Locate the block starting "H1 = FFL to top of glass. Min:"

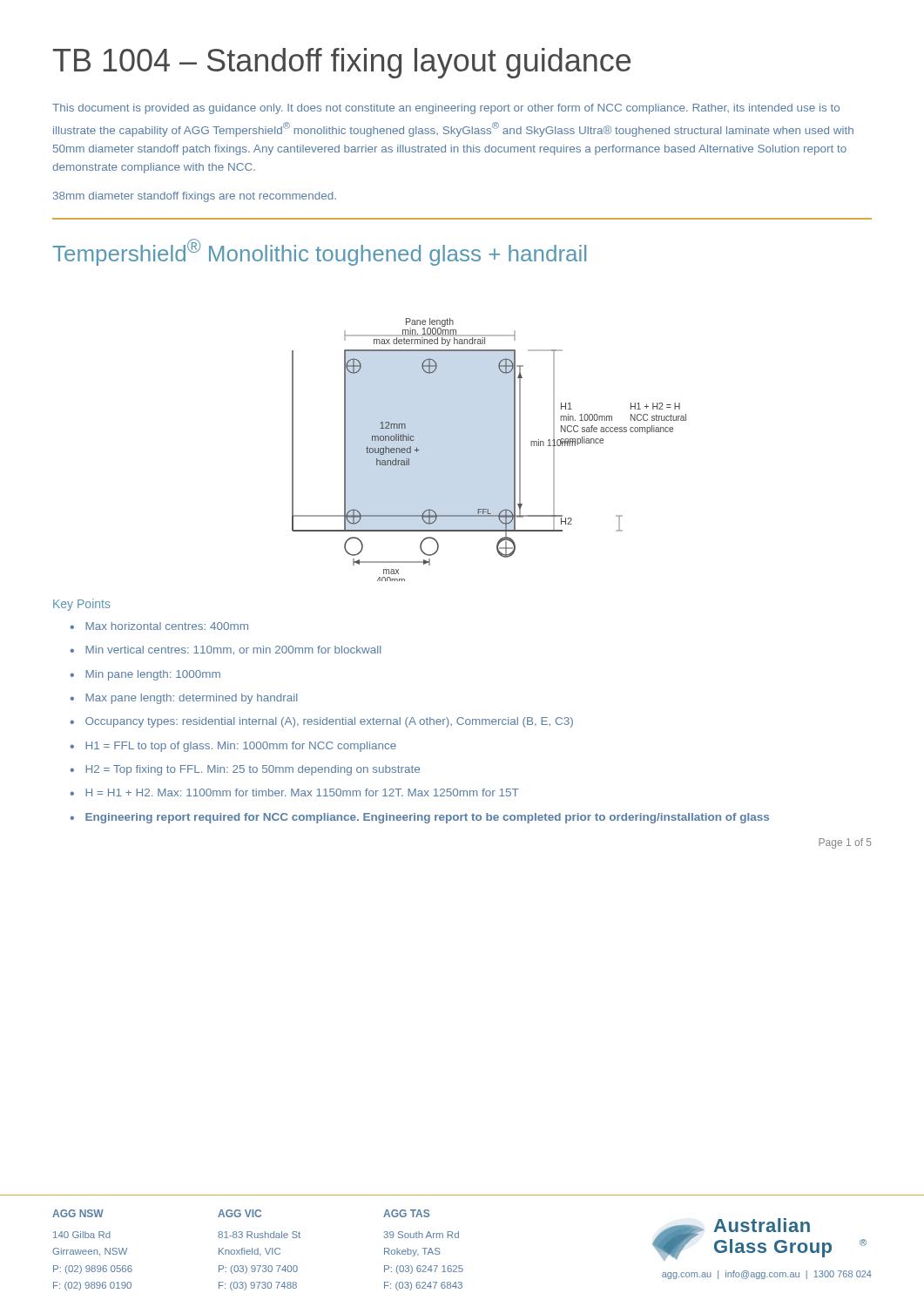coord(233,747)
